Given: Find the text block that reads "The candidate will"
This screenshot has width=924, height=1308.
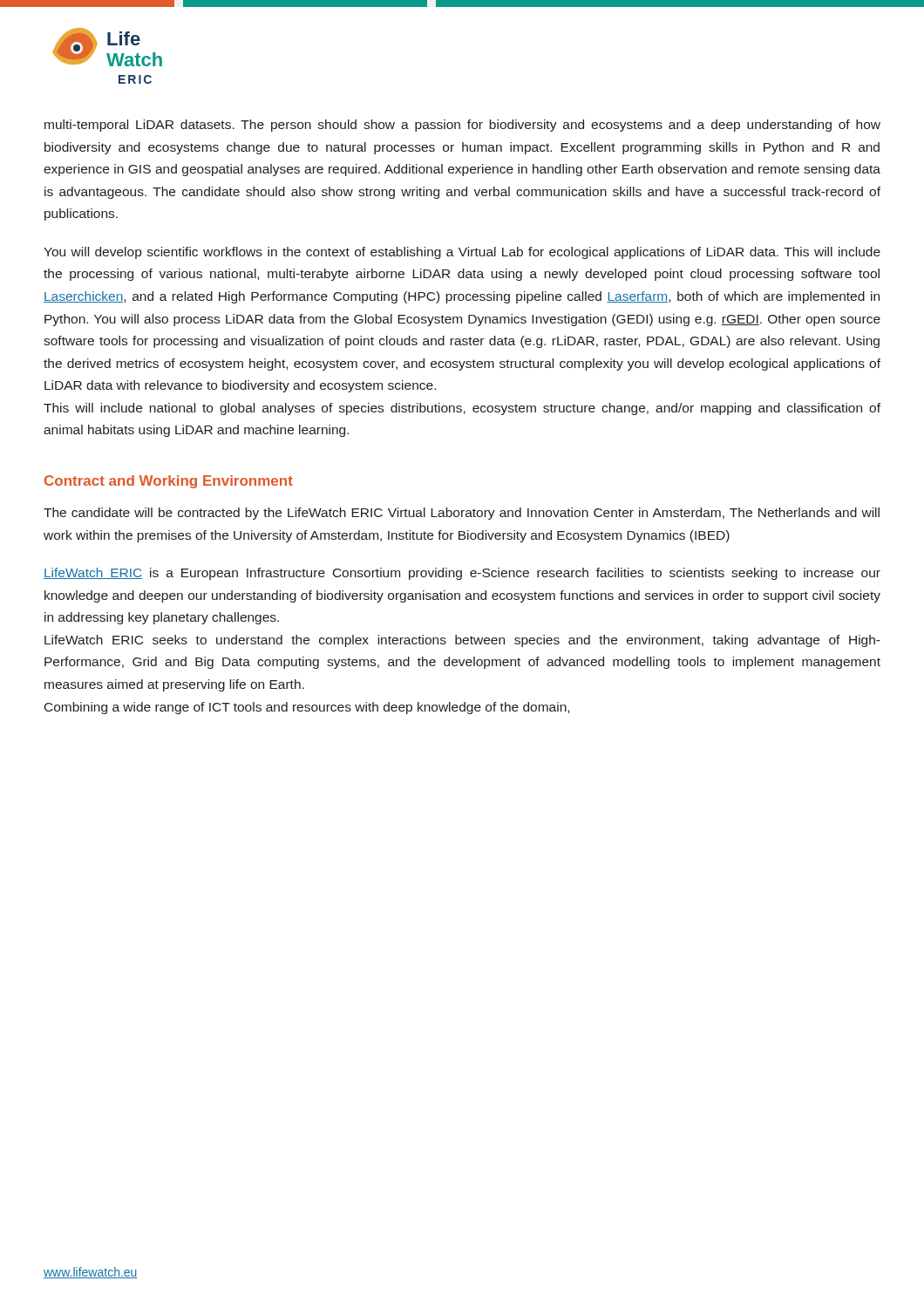Looking at the screenshot, I should (x=462, y=523).
